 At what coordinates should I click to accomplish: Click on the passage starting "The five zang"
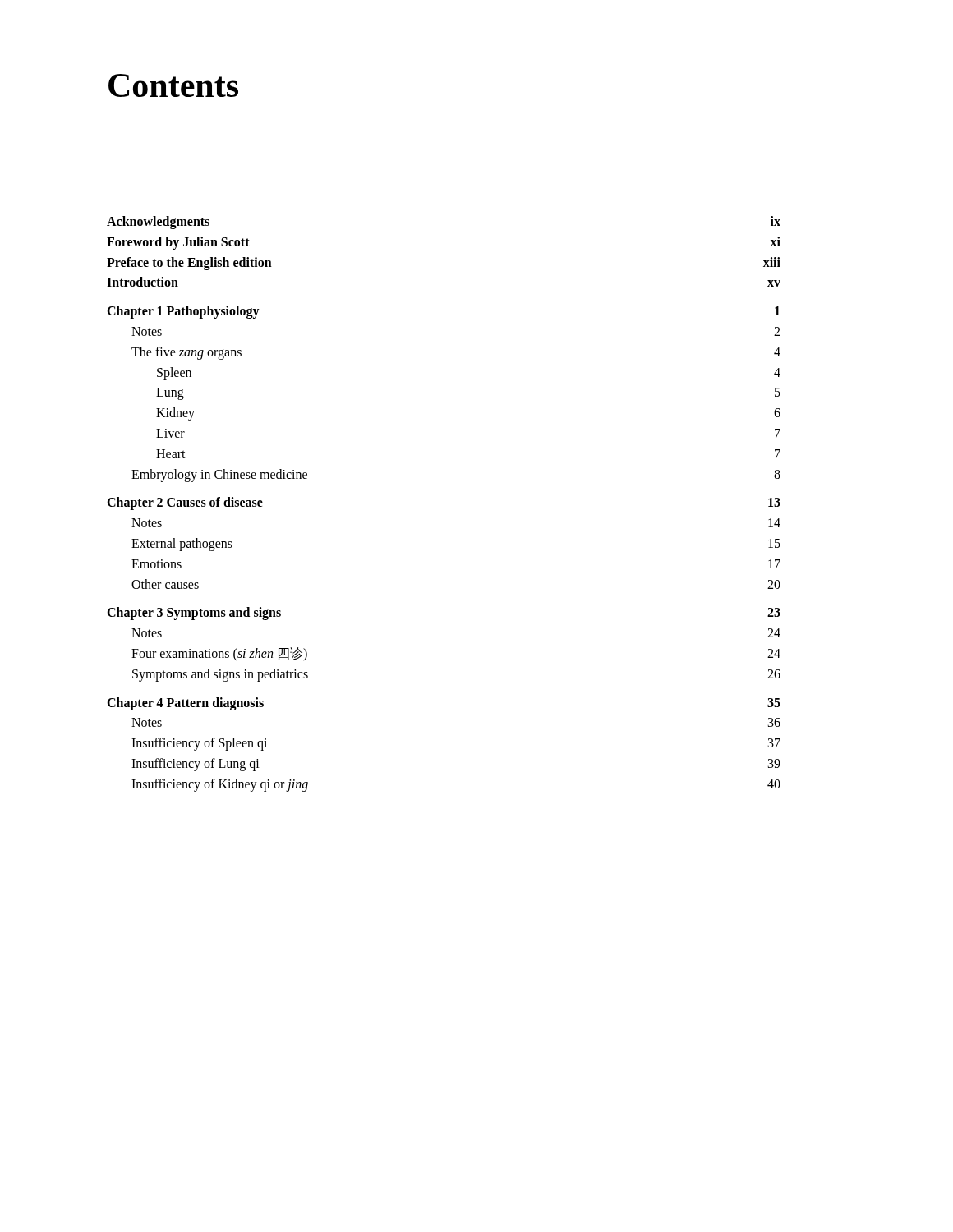(x=189, y=353)
